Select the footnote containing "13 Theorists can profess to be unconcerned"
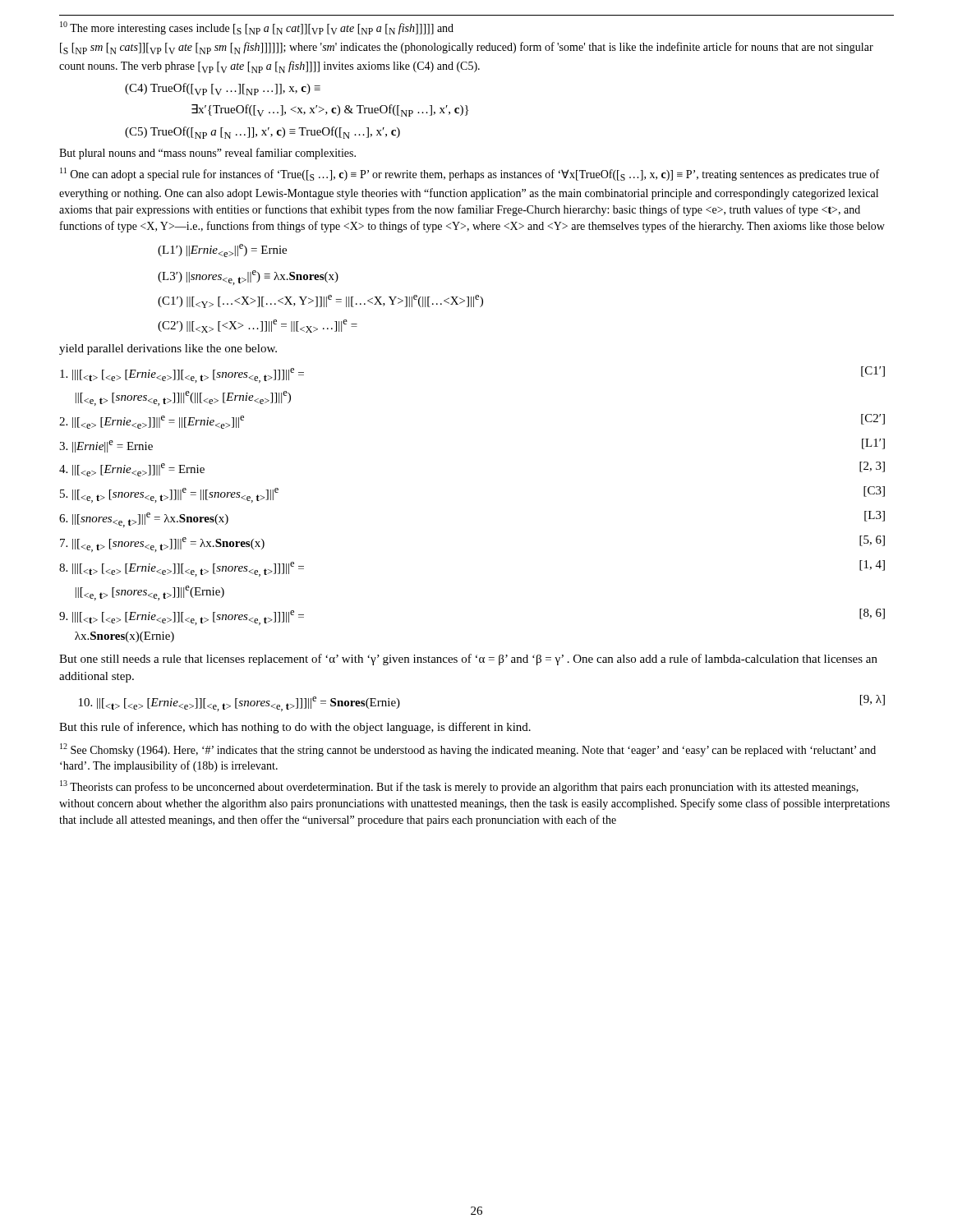This screenshot has height=1232, width=953. pyautogui.click(x=475, y=802)
